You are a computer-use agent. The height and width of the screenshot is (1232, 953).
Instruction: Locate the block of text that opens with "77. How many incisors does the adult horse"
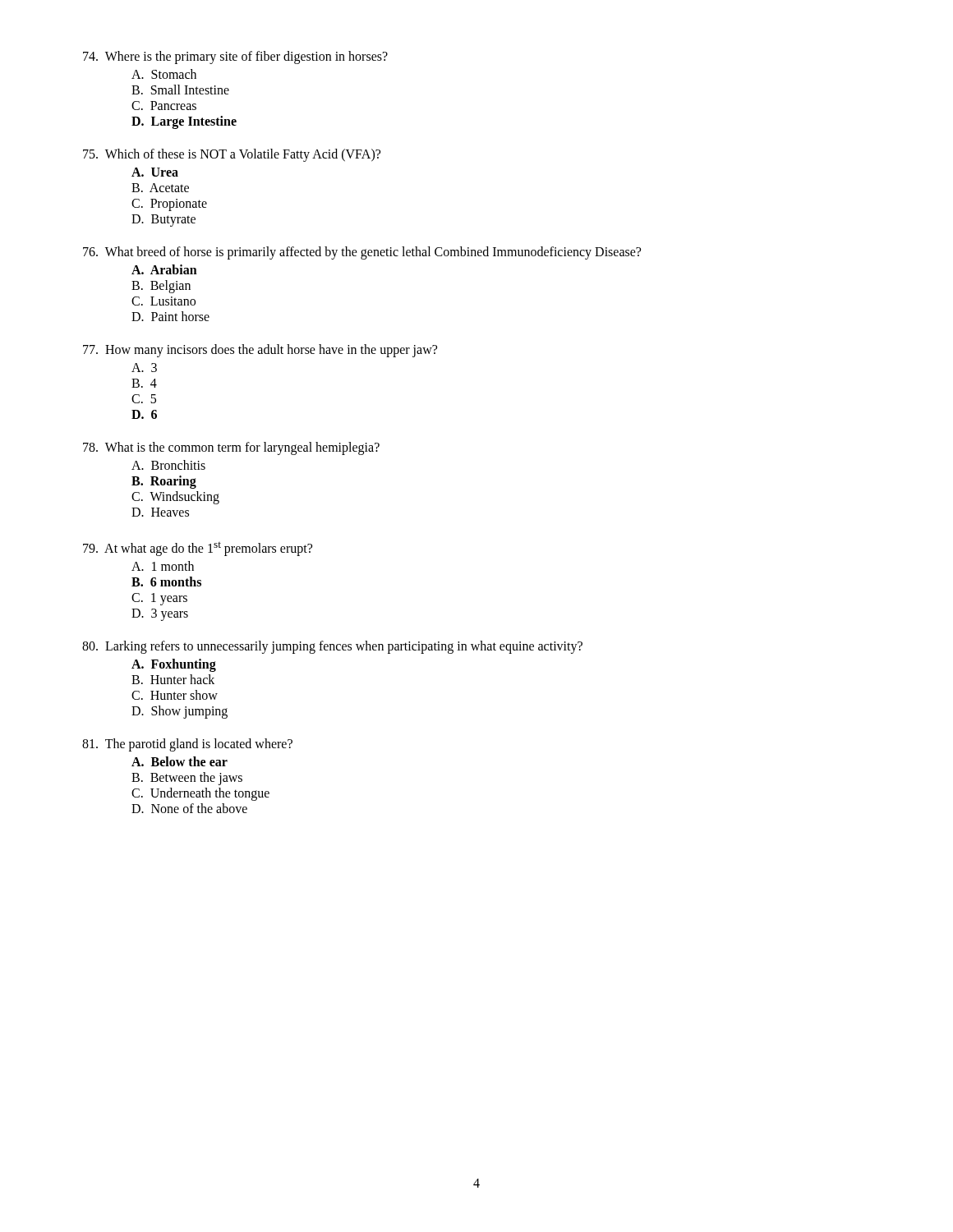pos(260,351)
